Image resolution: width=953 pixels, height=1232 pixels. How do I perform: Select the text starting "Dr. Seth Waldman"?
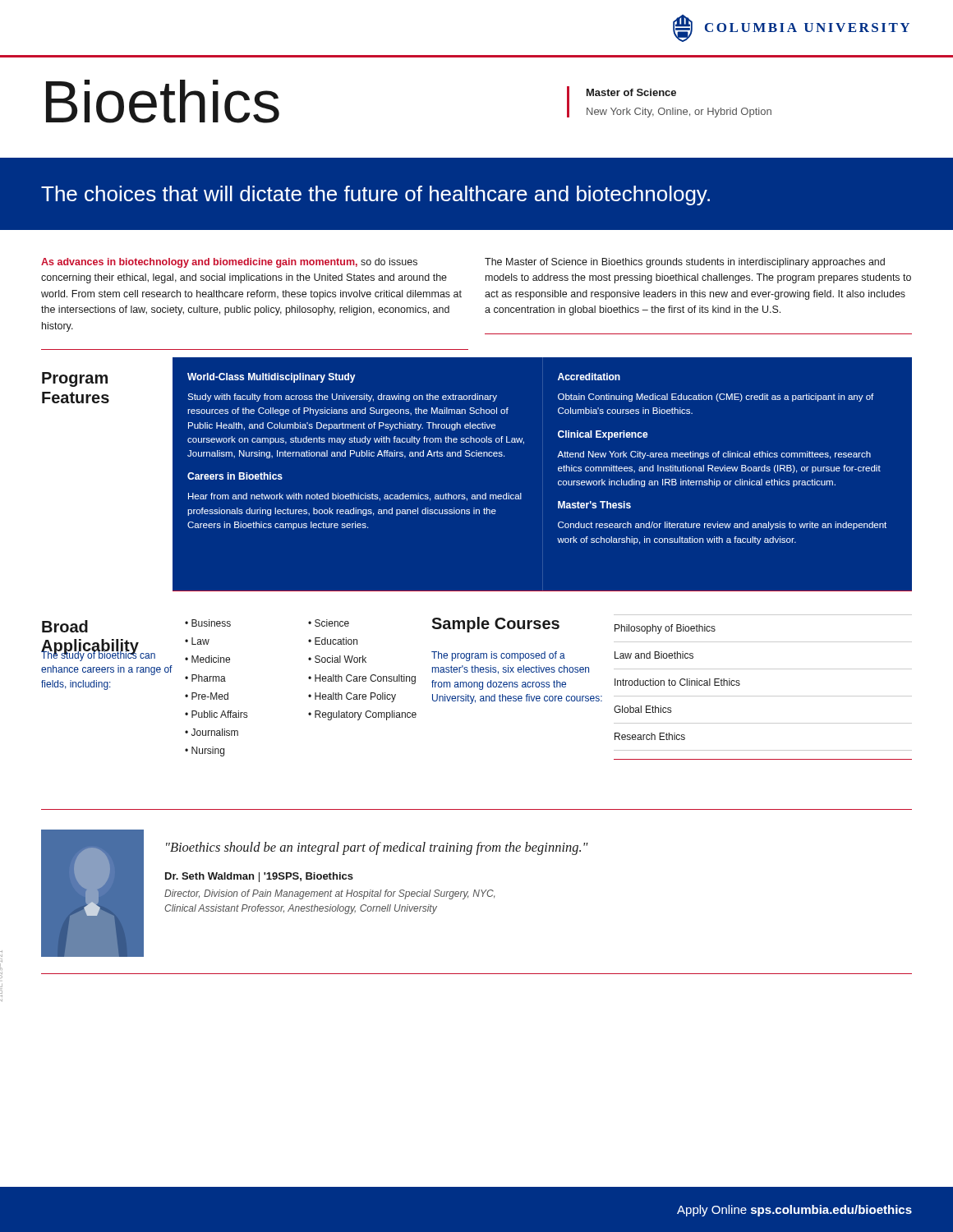tap(259, 876)
